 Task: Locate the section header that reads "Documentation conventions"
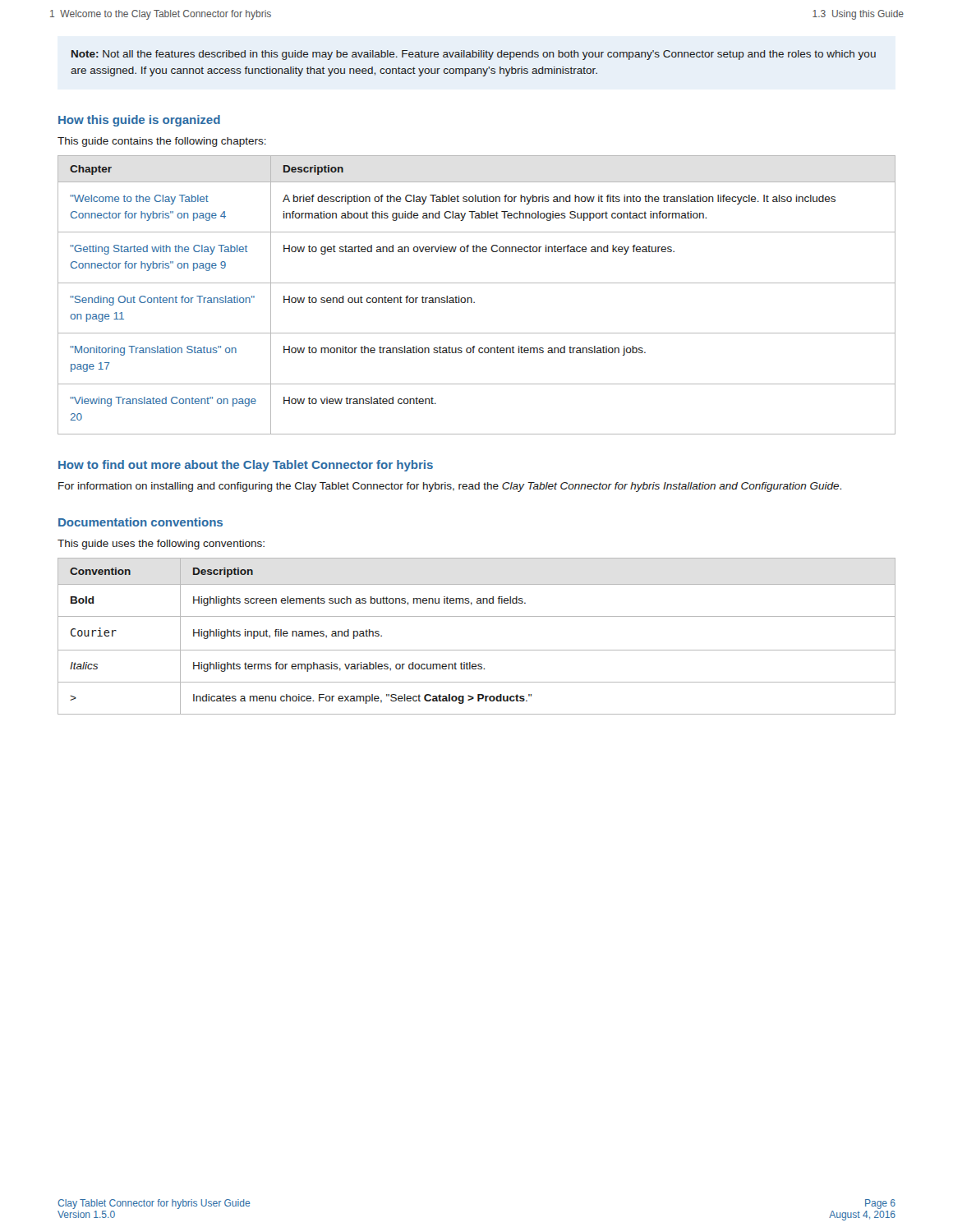(x=140, y=522)
